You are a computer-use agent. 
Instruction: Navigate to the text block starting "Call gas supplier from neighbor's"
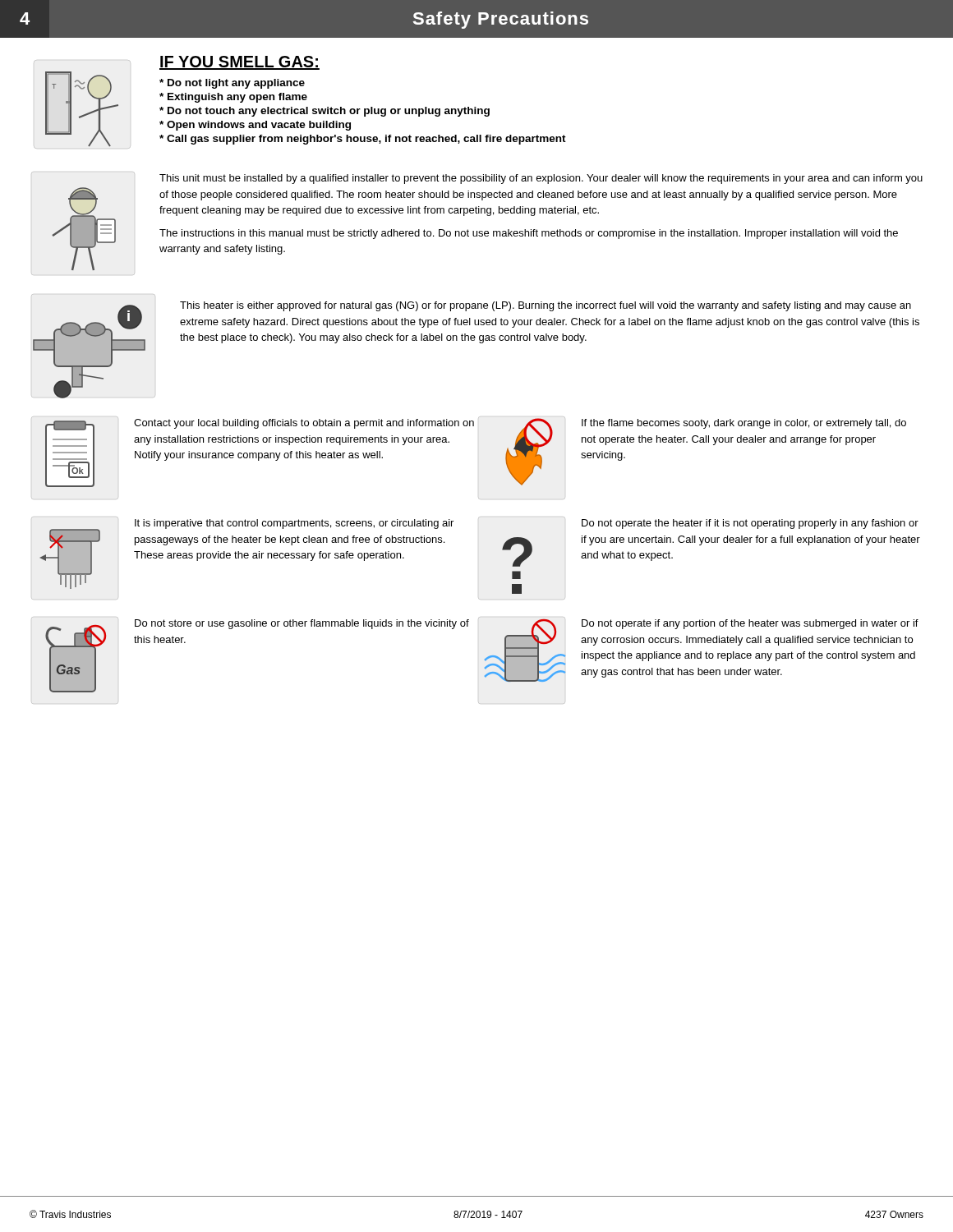pos(363,138)
